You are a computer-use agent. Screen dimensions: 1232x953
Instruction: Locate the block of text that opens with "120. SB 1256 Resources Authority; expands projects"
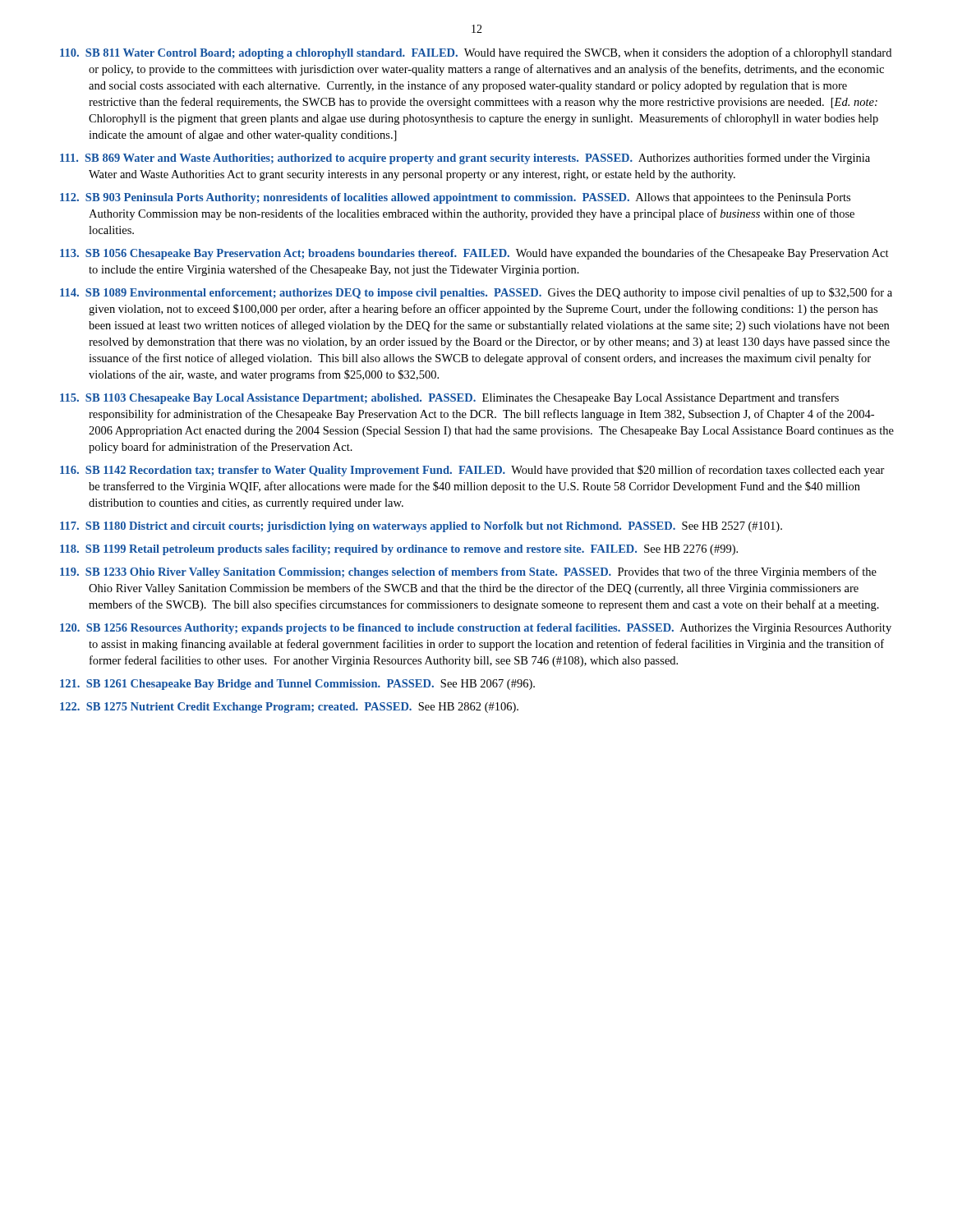475,644
